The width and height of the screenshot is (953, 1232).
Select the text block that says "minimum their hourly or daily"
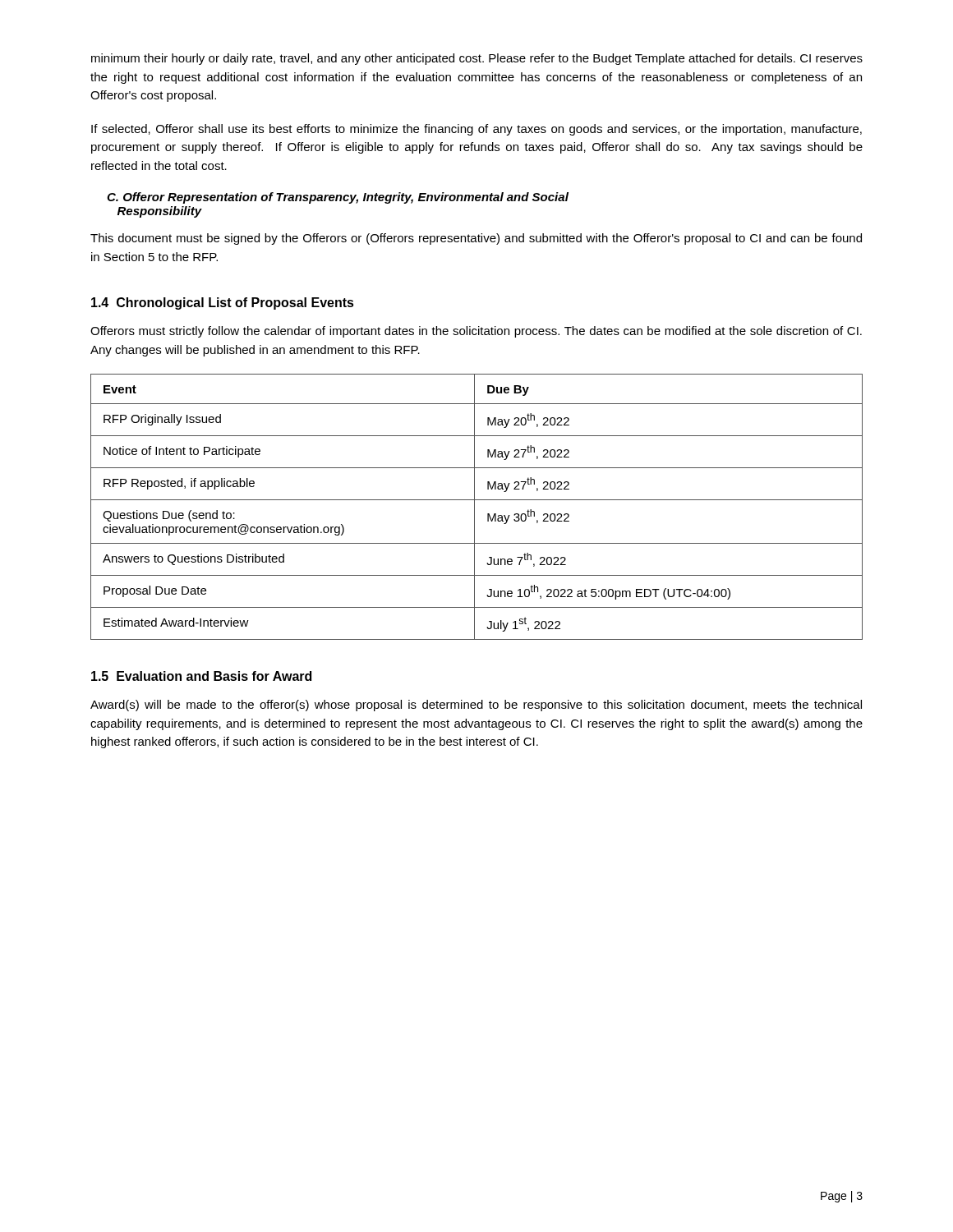tap(476, 76)
